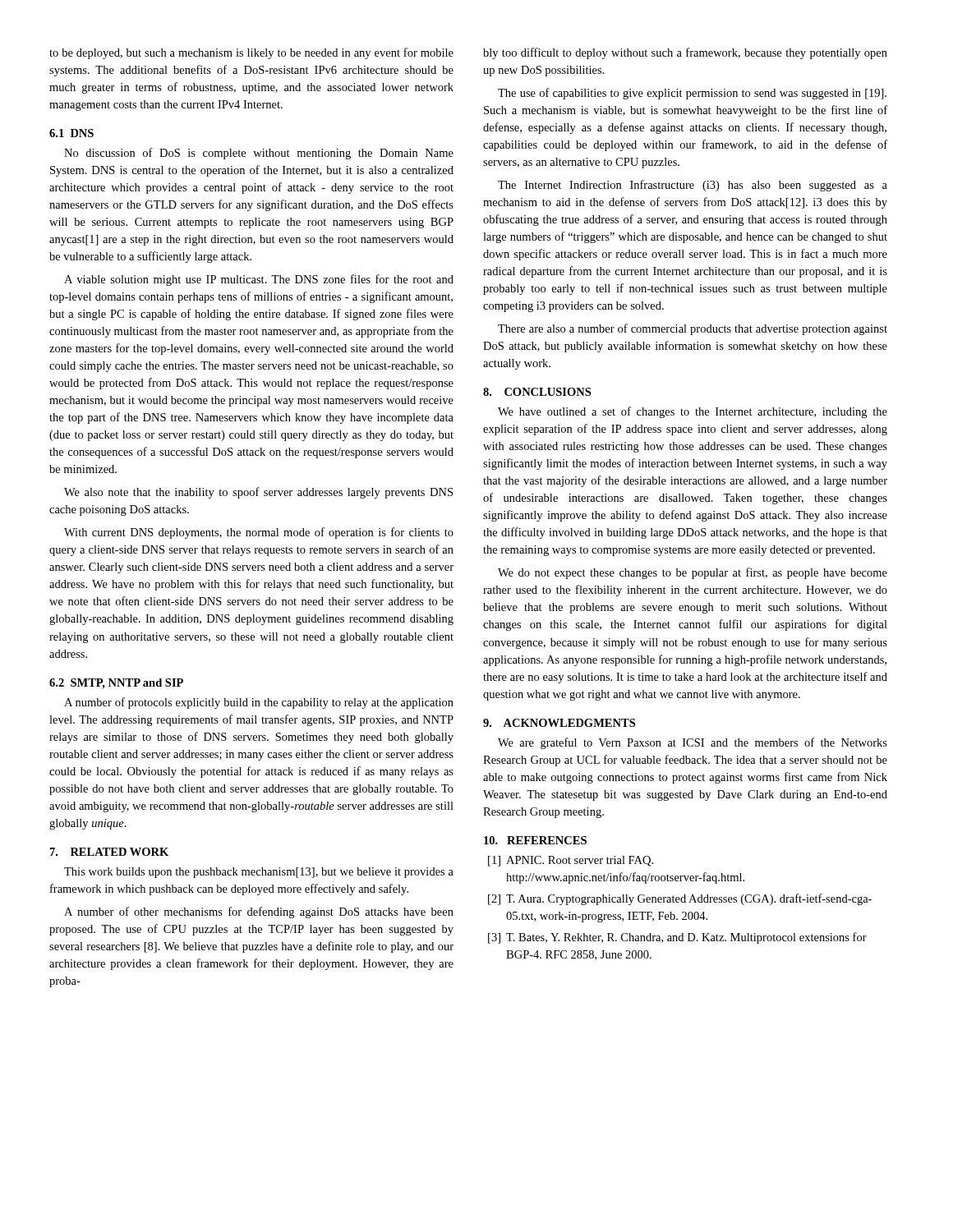Viewport: 953px width, 1232px height.
Task: Find the region starting "A number of protocols explicitly build"
Action: (251, 763)
